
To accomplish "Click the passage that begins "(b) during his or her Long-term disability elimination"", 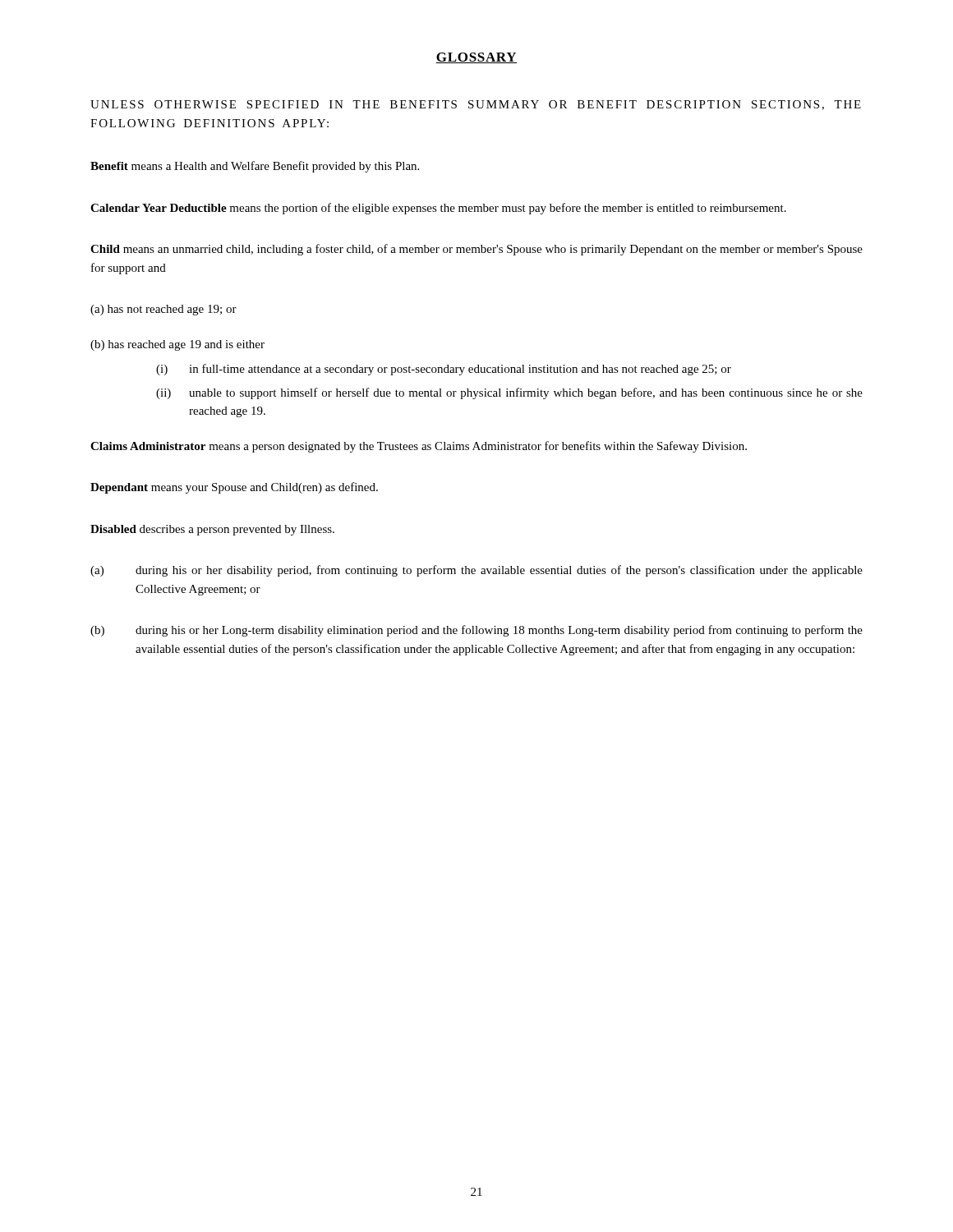I will (x=476, y=639).
